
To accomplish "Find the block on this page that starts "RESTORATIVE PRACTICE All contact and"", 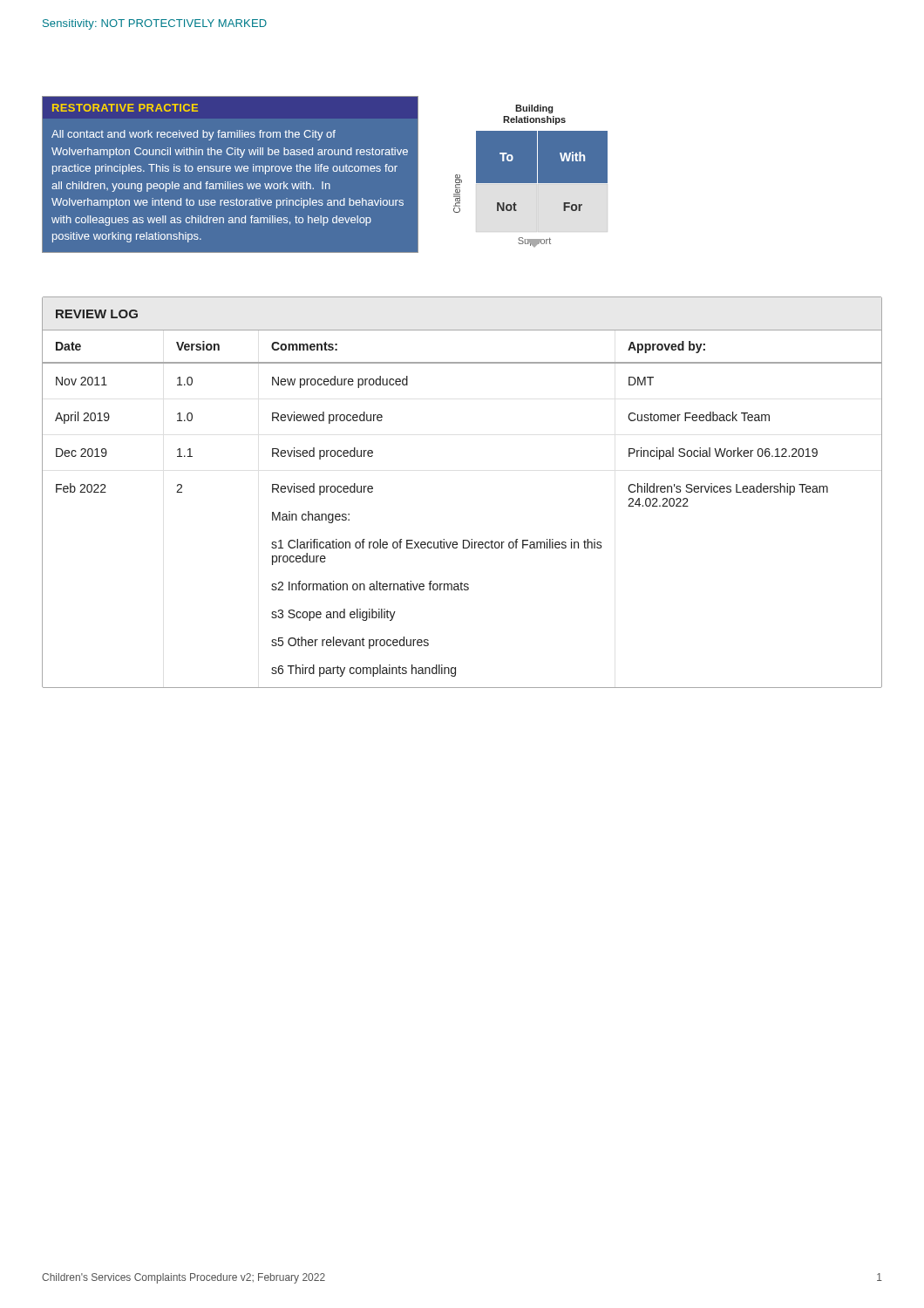I will click(230, 174).
